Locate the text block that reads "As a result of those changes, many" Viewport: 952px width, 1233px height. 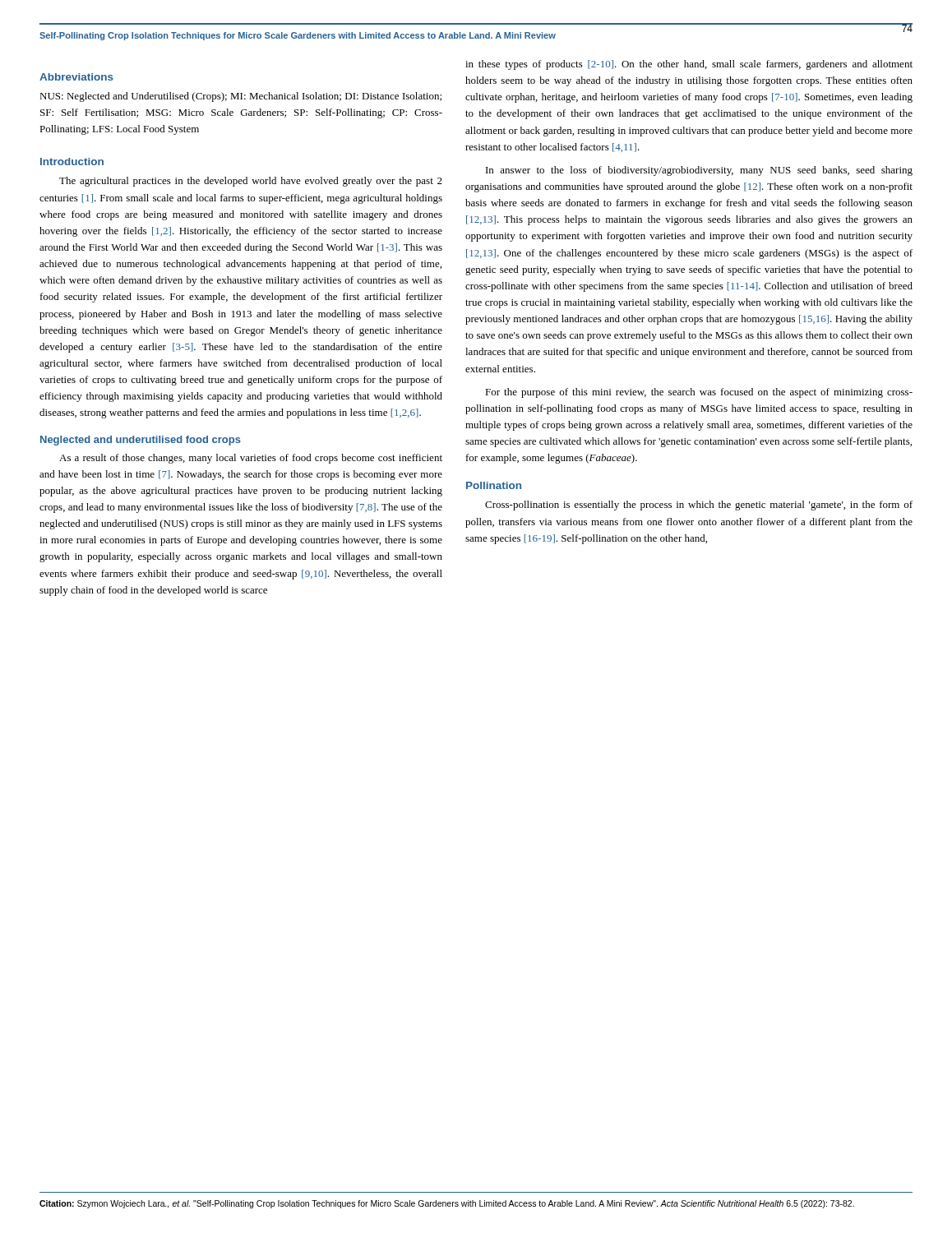241,524
